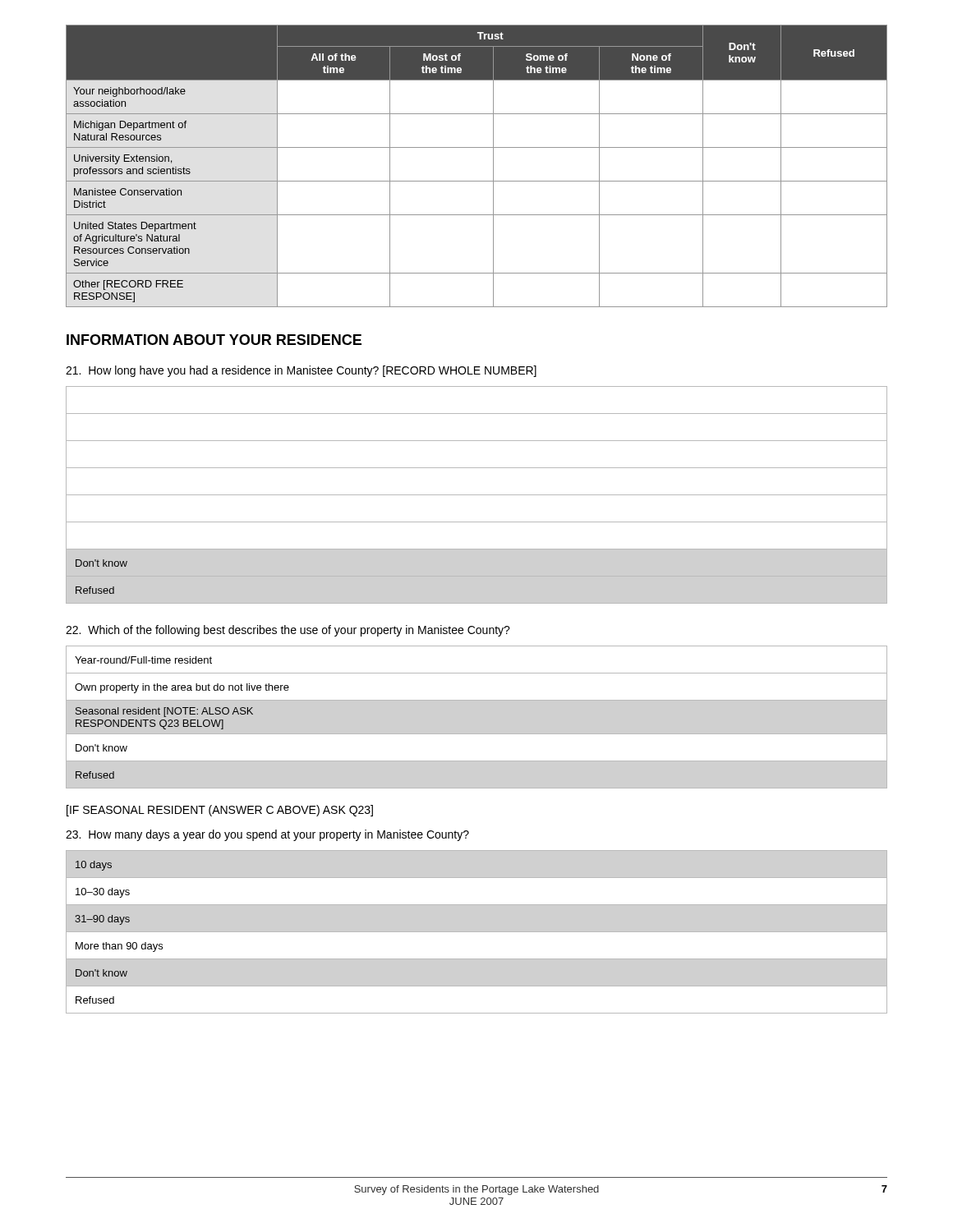Locate the table with the text "All of the"
This screenshot has width=953, height=1232.
(x=476, y=166)
